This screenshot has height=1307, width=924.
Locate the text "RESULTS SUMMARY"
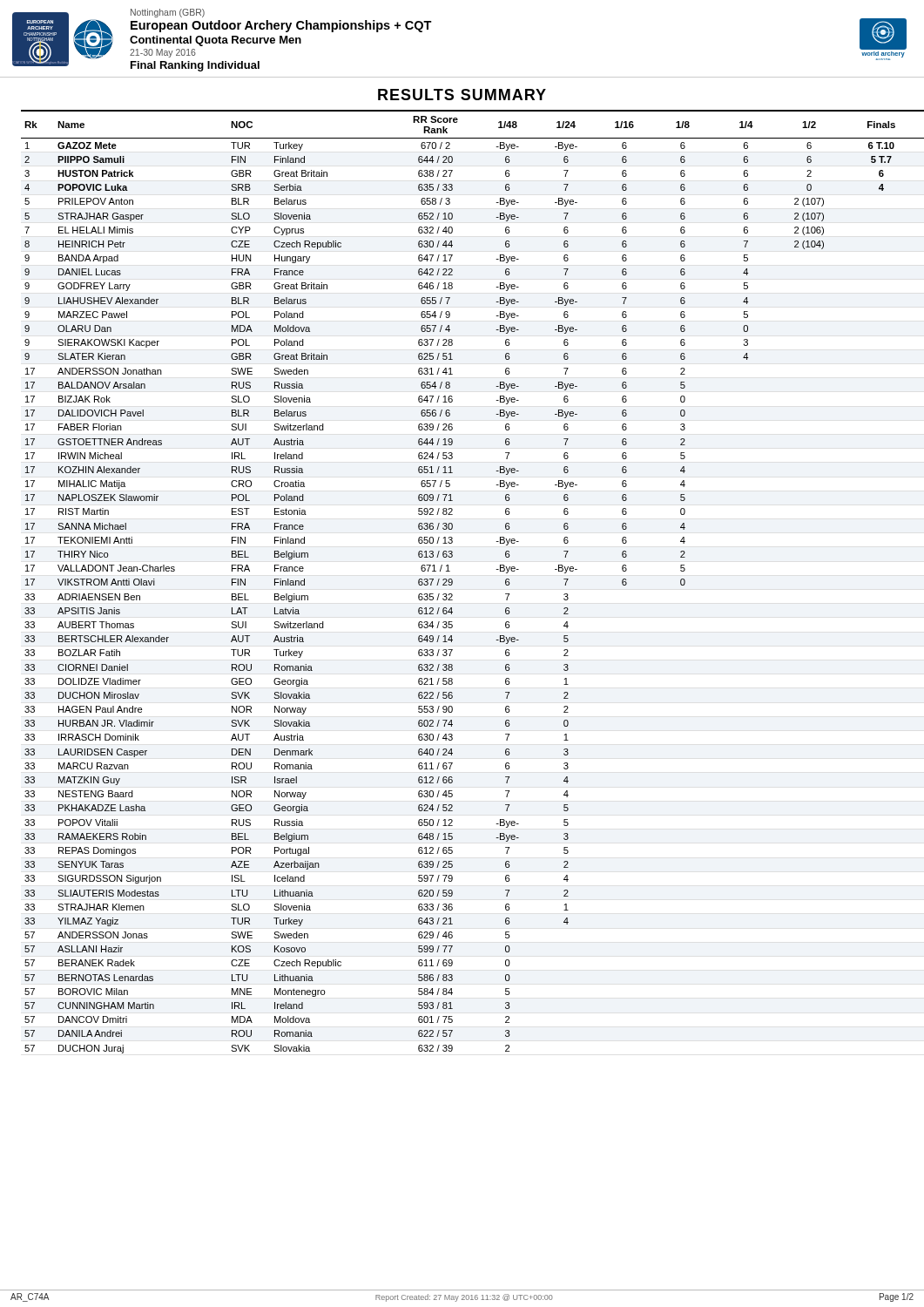pyautogui.click(x=462, y=95)
